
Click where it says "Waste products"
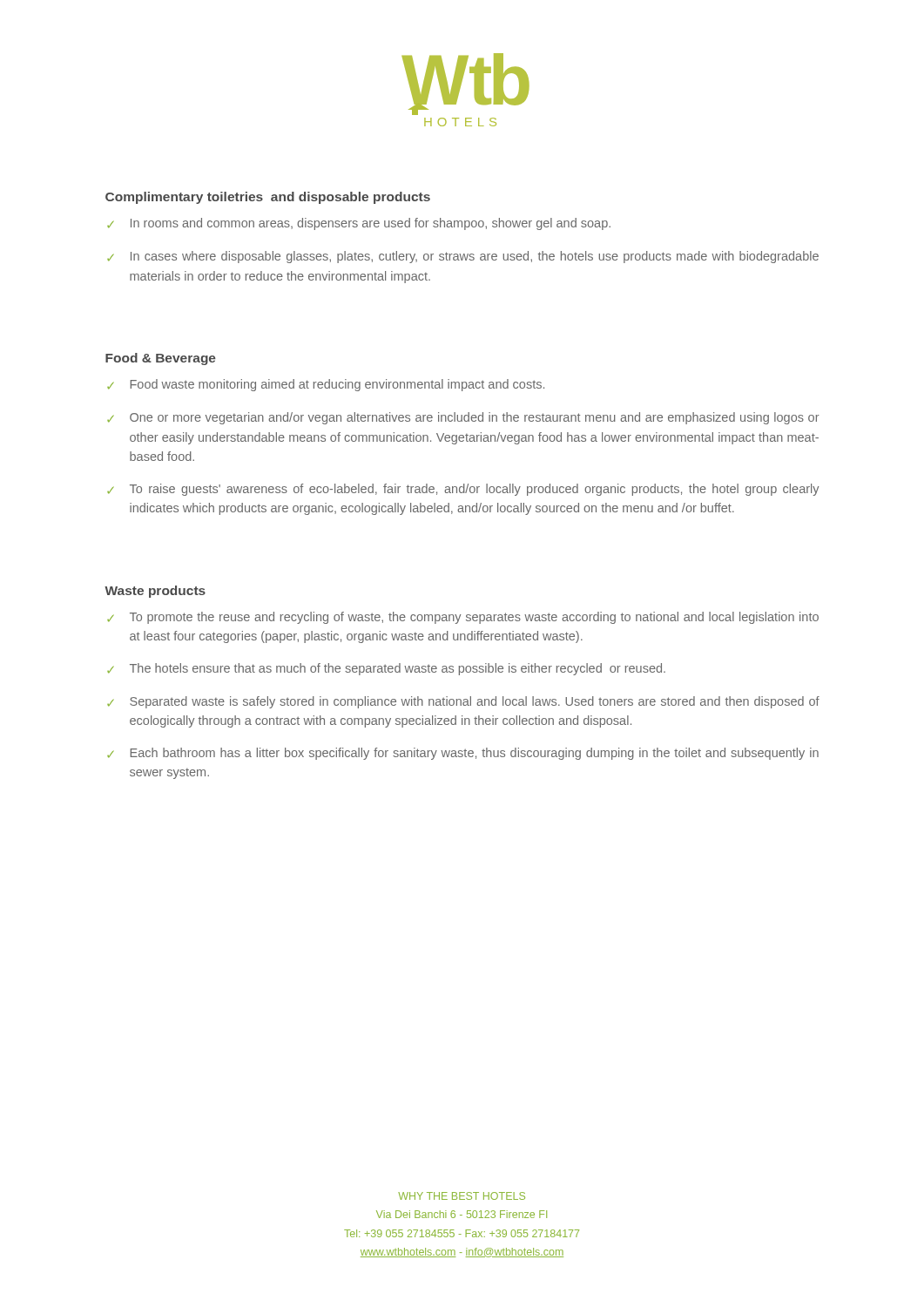click(x=155, y=590)
